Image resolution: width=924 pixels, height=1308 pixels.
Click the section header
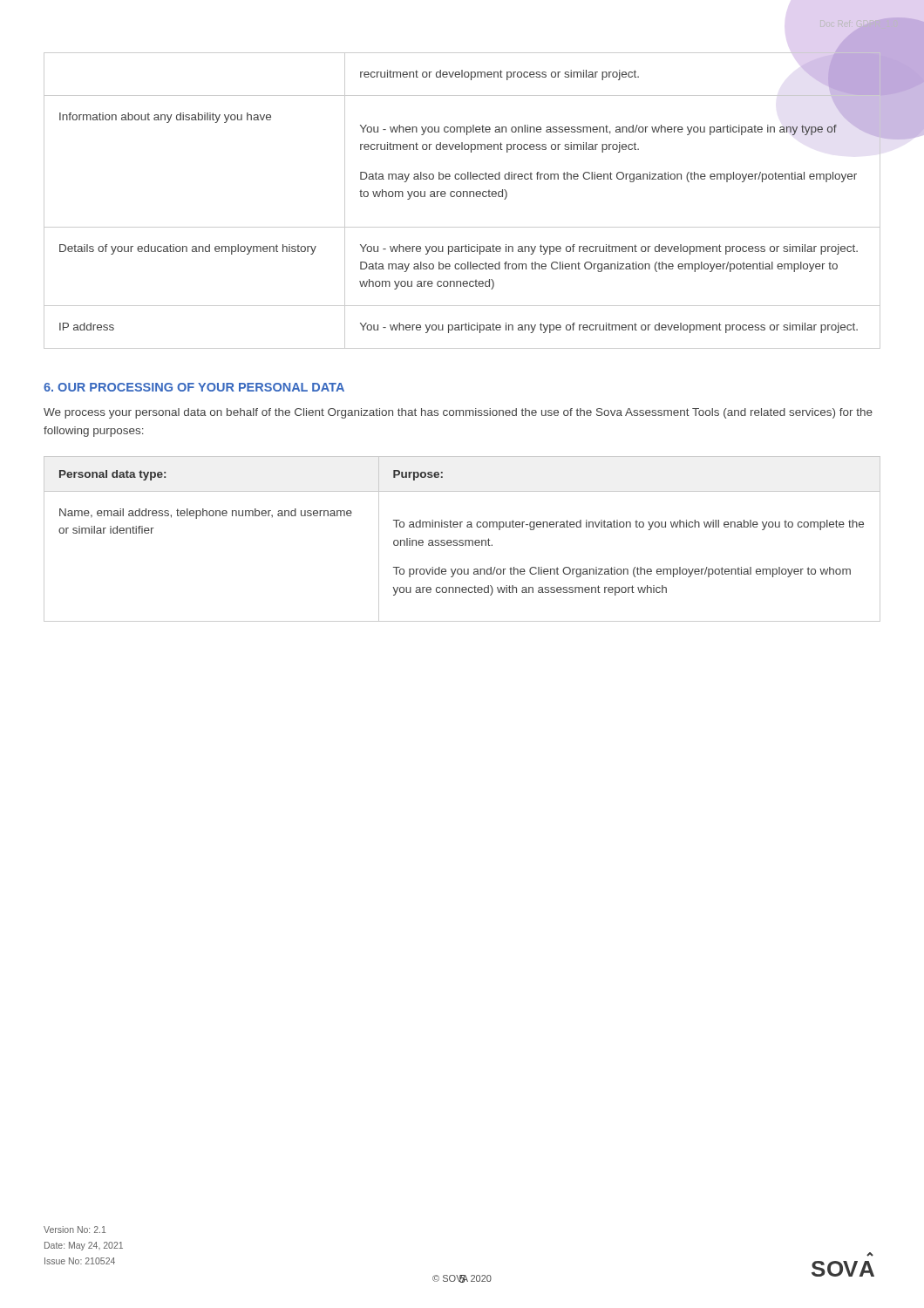[x=194, y=387]
